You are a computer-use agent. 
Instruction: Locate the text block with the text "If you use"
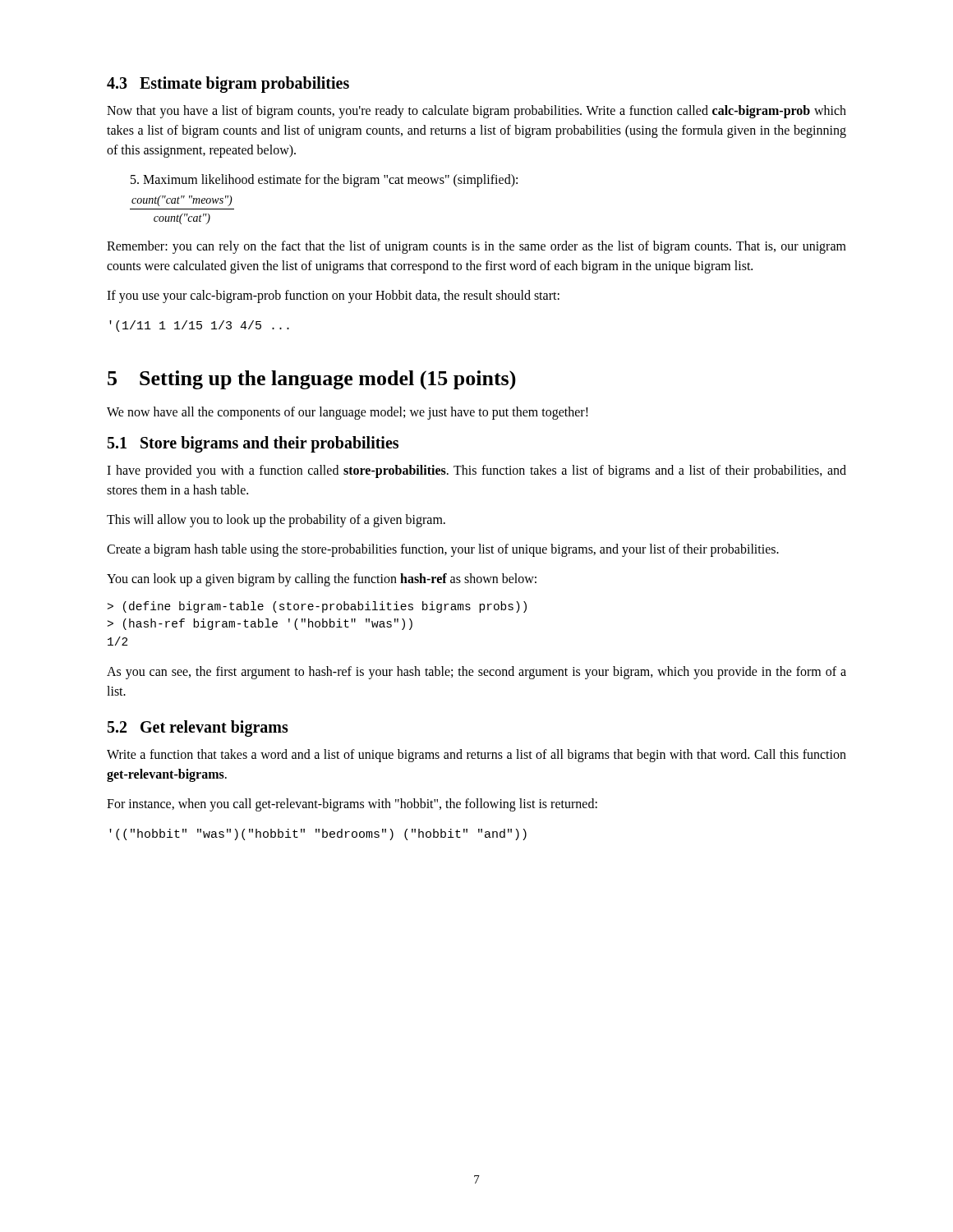click(x=476, y=296)
